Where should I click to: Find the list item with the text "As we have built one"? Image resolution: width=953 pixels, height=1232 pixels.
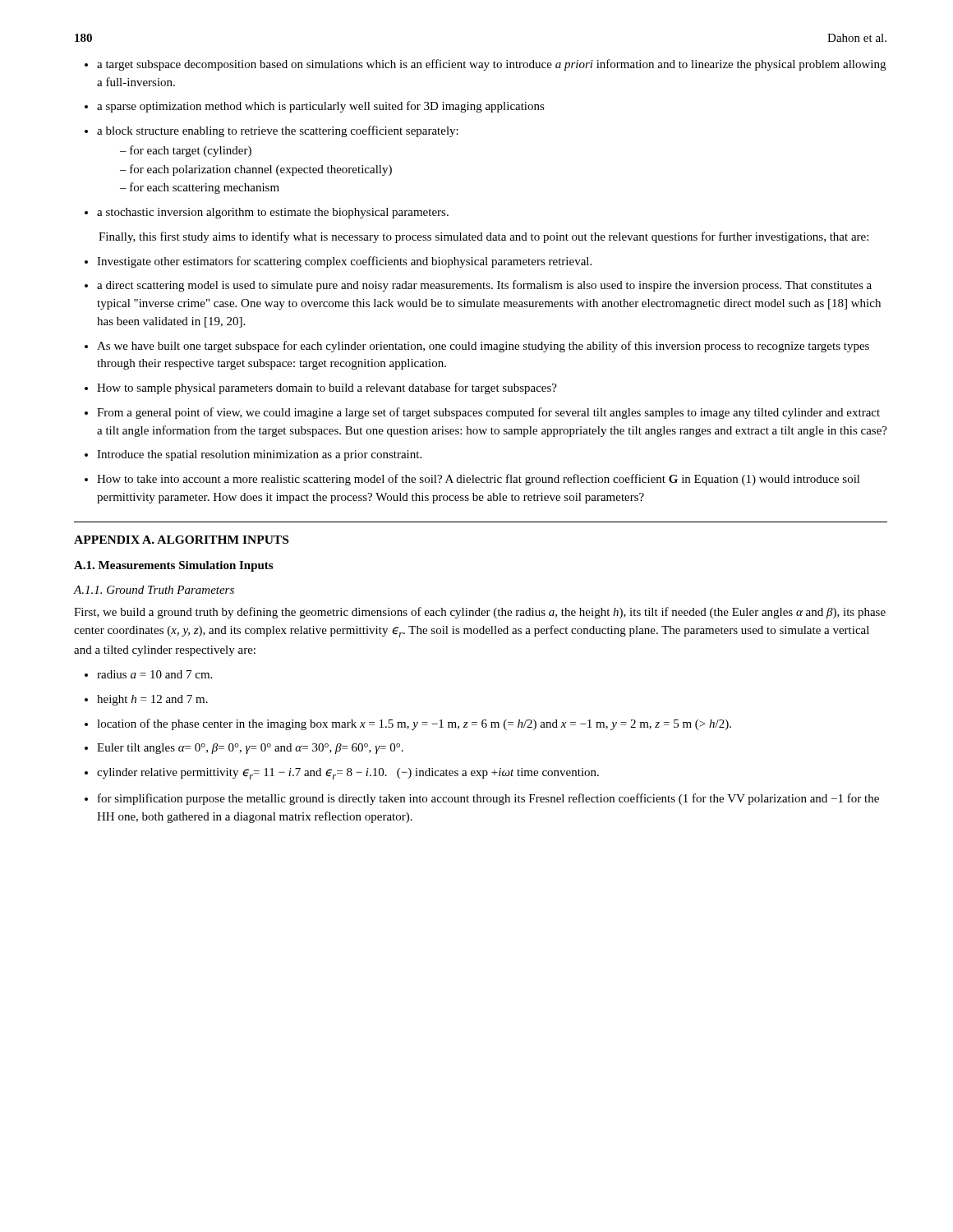[481, 355]
